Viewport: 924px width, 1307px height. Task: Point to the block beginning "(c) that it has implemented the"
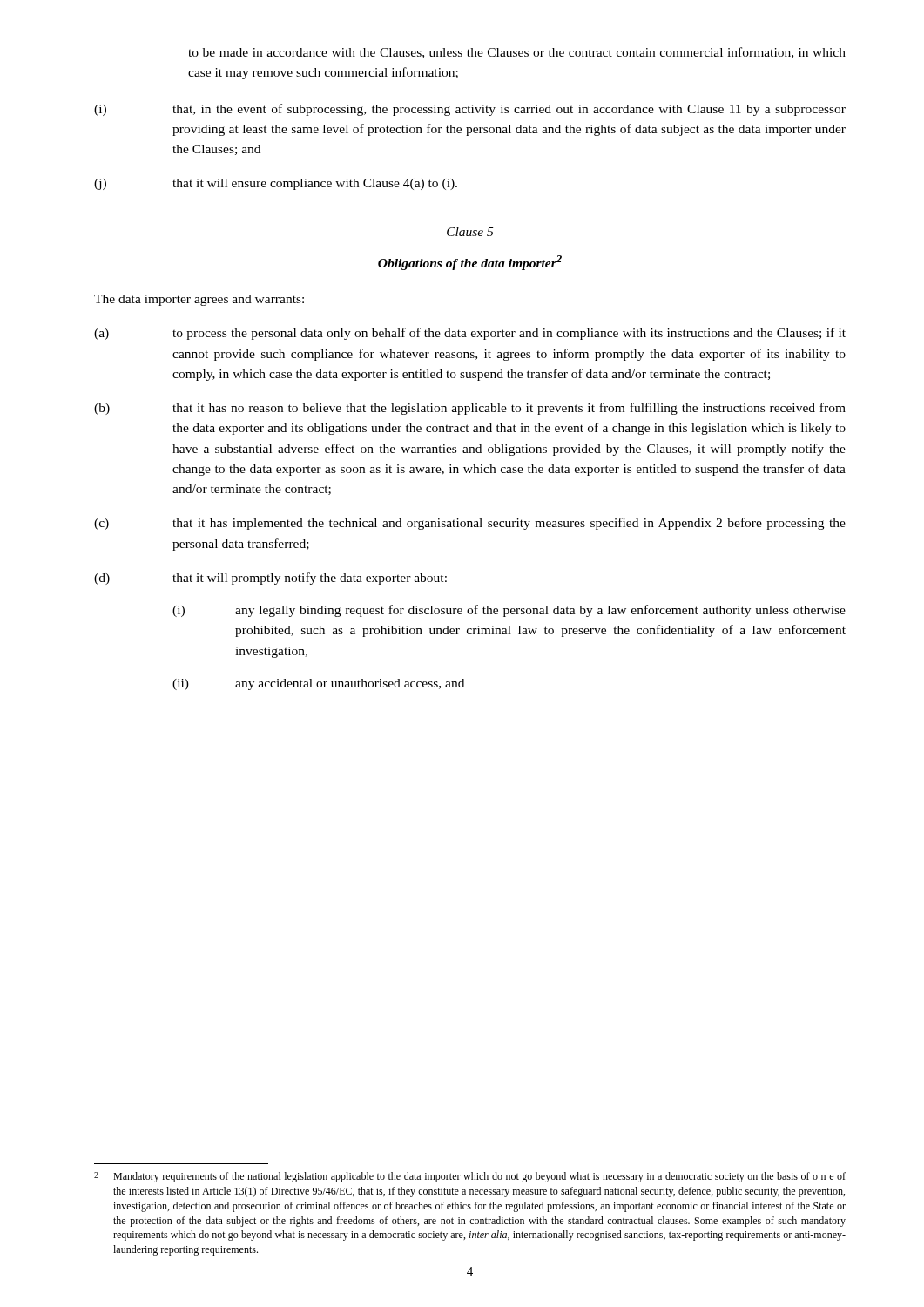[470, 533]
